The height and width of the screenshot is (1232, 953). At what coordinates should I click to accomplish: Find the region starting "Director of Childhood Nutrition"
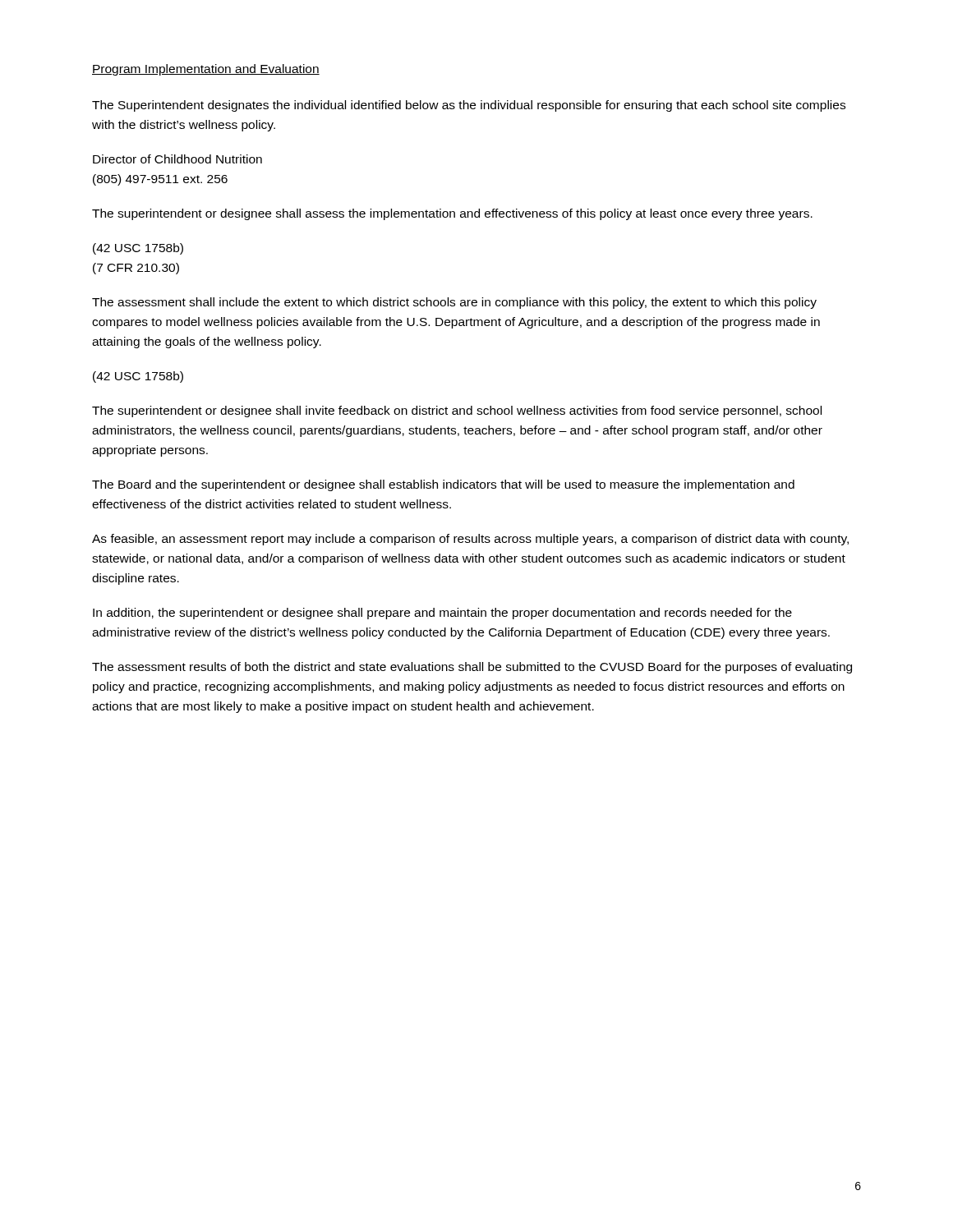(177, 169)
